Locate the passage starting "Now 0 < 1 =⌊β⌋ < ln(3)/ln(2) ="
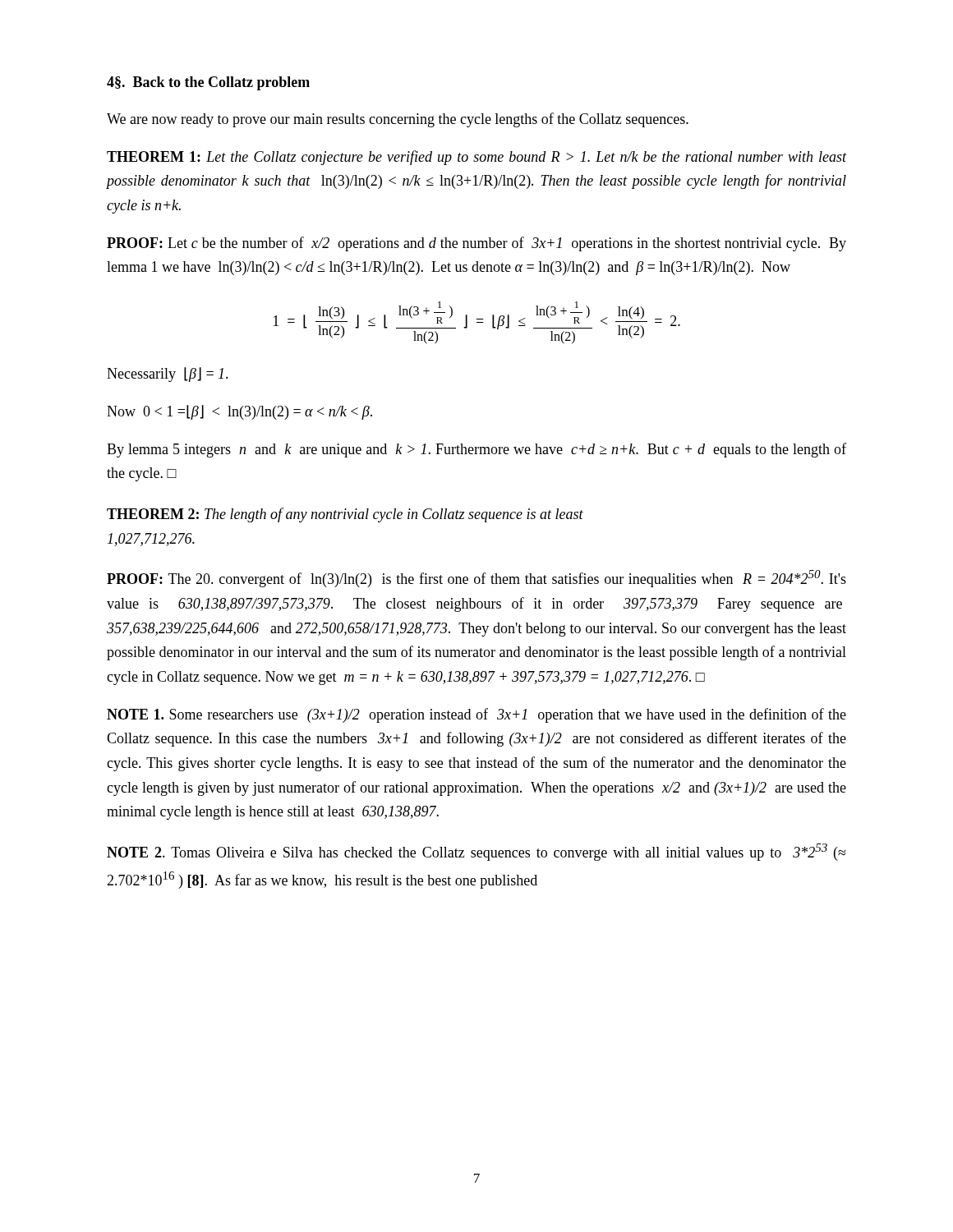This screenshot has height=1232, width=953. click(240, 411)
